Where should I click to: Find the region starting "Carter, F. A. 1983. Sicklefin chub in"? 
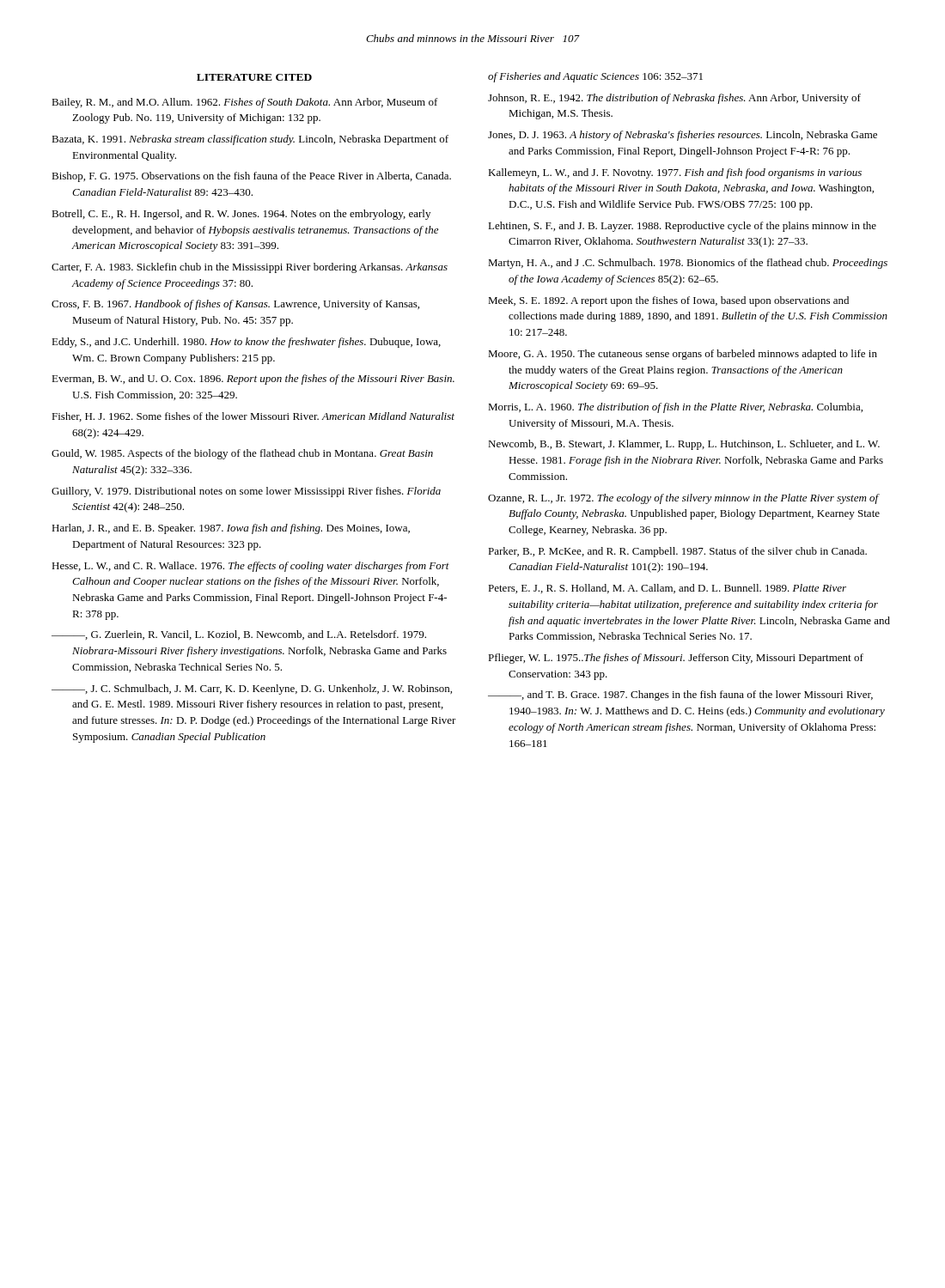(250, 275)
